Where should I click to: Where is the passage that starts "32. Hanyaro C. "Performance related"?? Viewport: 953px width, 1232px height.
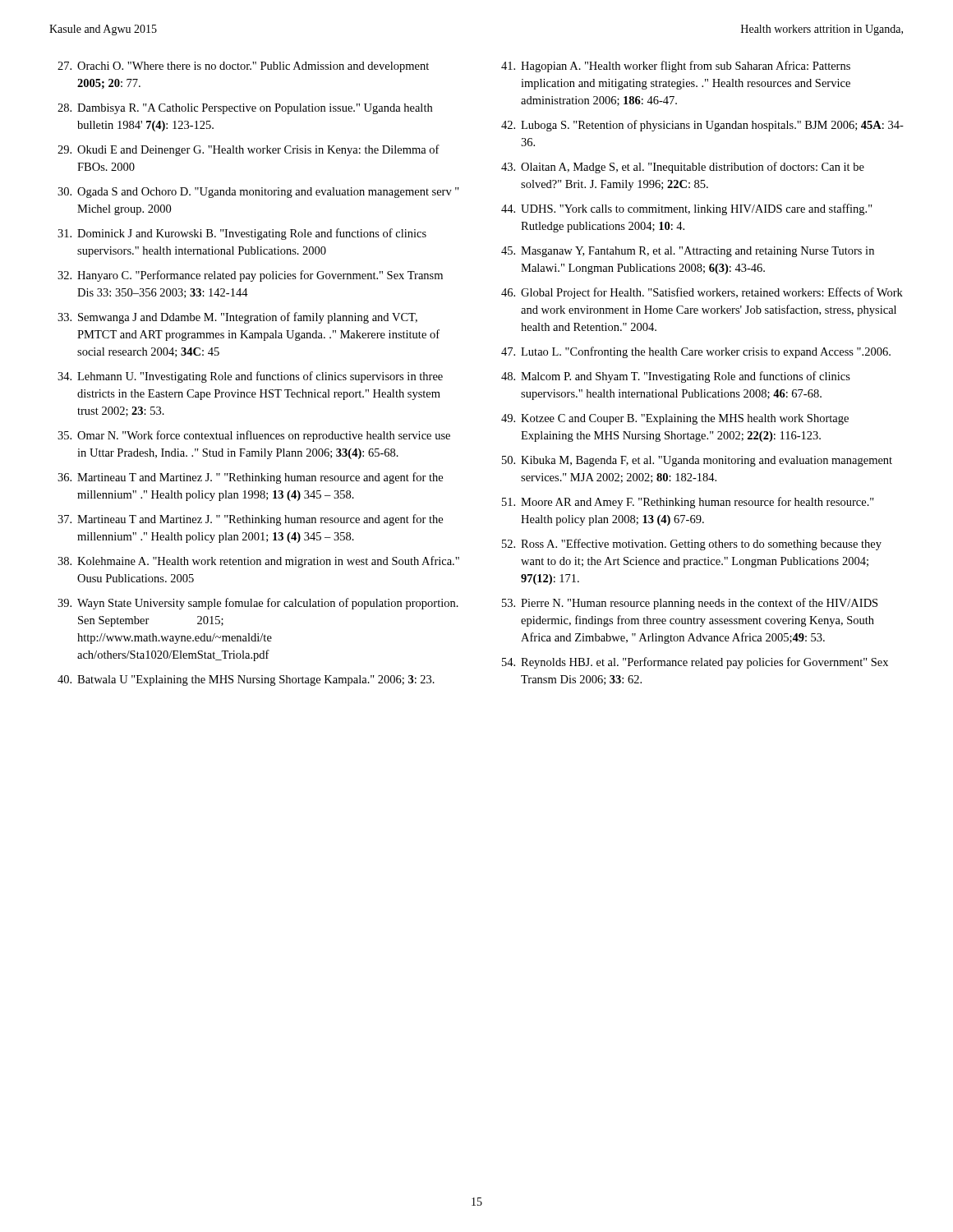tap(255, 284)
